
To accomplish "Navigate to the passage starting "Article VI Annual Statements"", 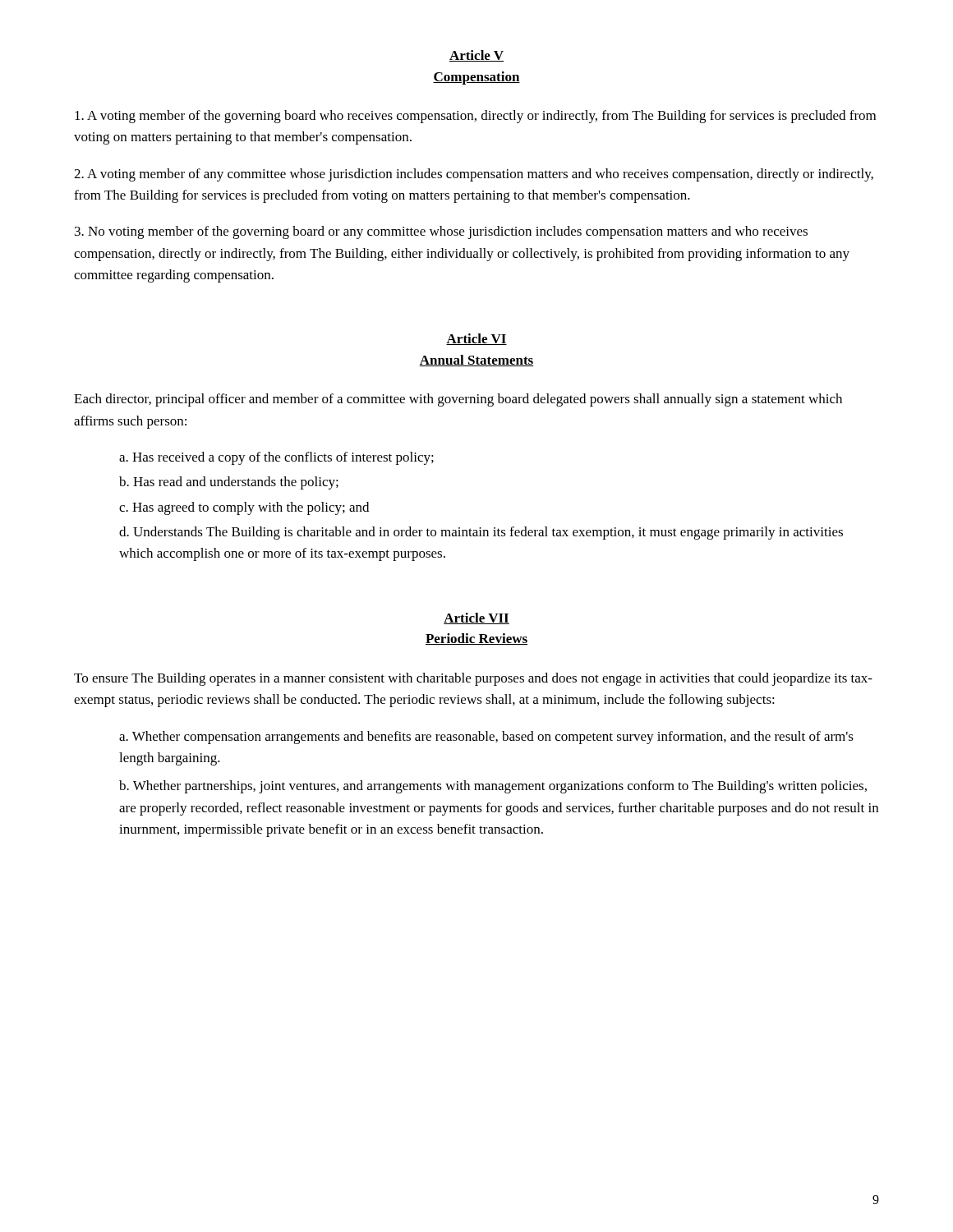I will [476, 350].
